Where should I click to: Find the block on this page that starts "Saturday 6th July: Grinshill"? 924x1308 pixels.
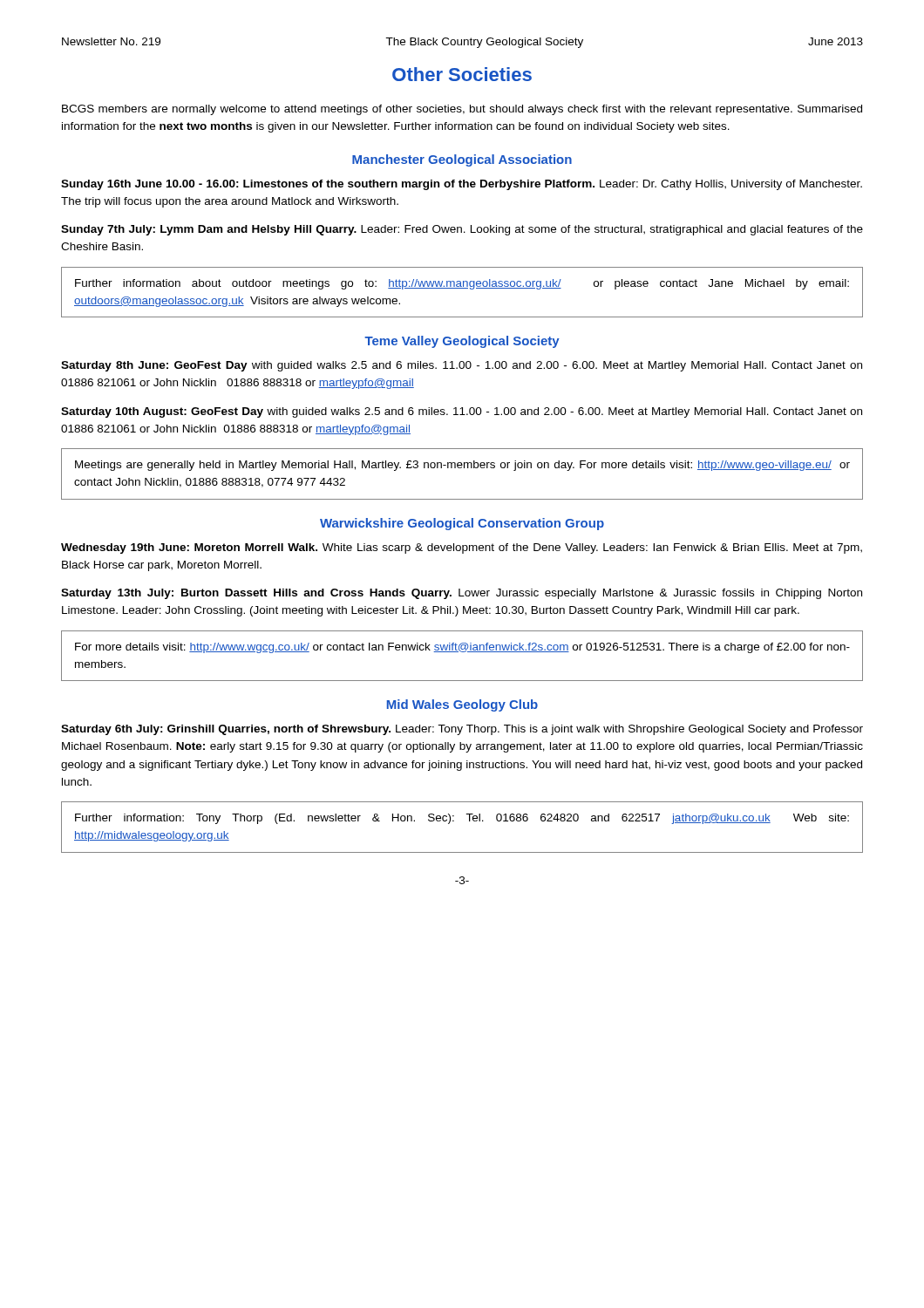coord(462,755)
